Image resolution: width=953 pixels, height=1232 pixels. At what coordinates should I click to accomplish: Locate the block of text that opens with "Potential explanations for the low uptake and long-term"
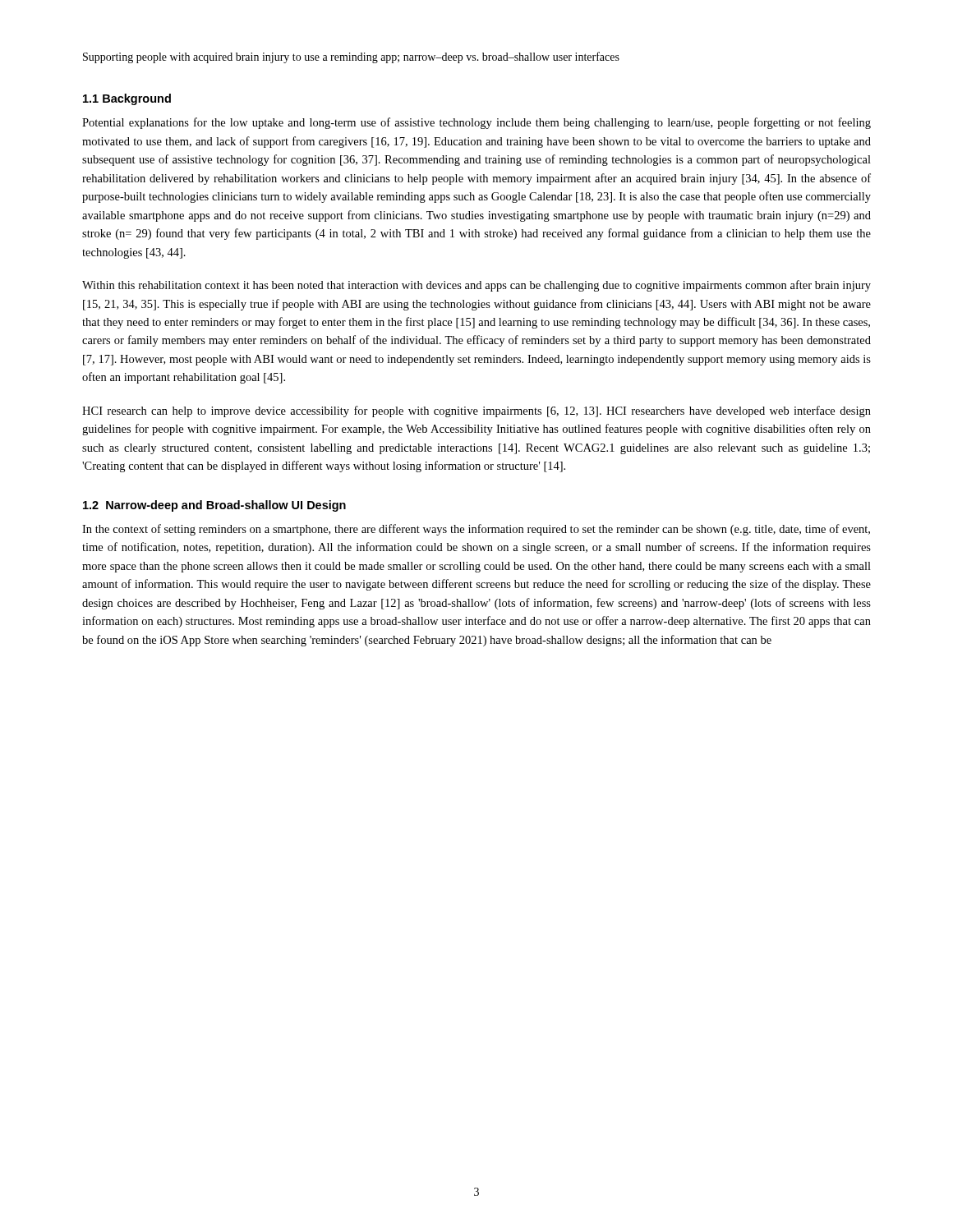pyautogui.click(x=476, y=187)
